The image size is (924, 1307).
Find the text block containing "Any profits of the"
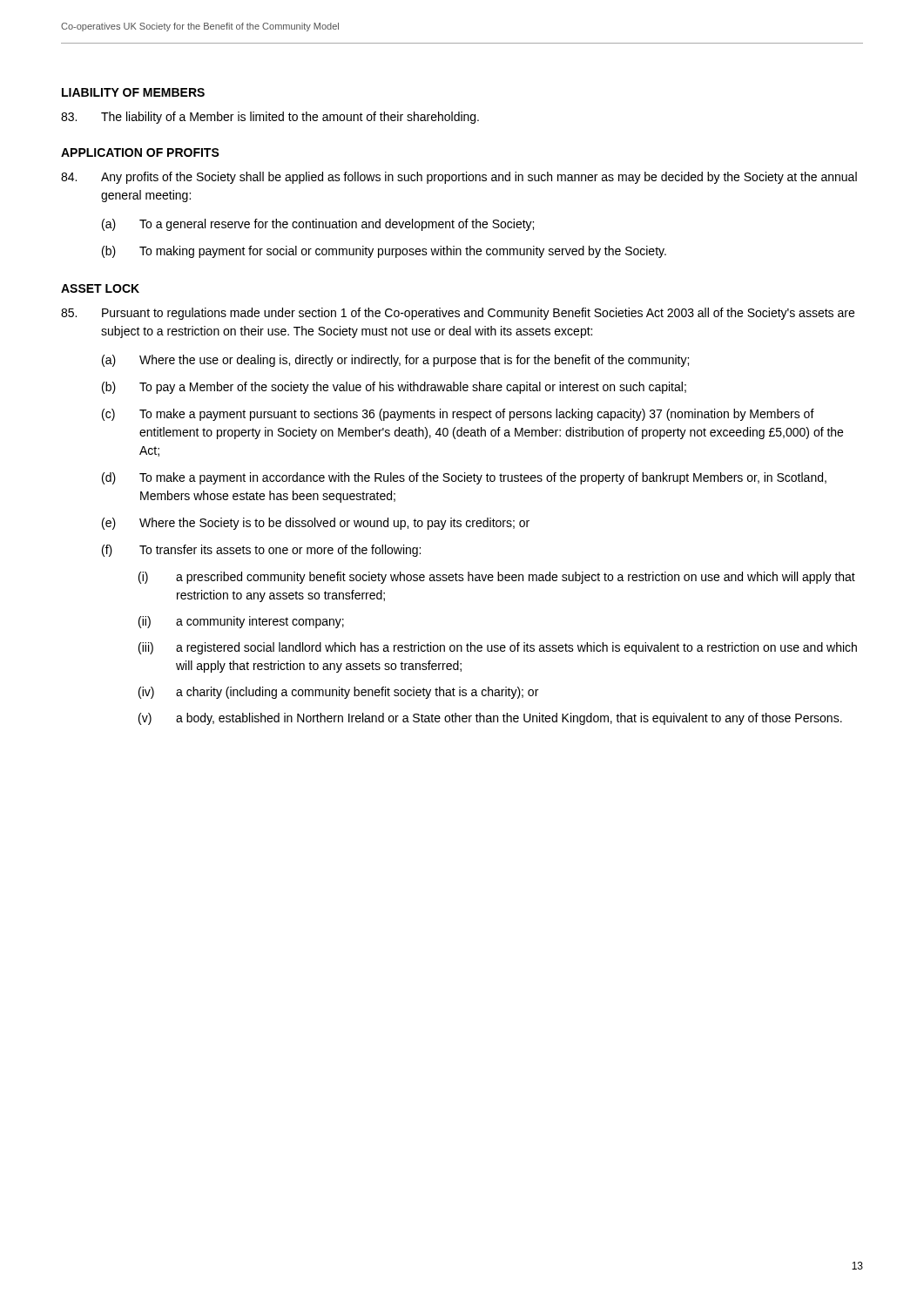[x=462, y=187]
